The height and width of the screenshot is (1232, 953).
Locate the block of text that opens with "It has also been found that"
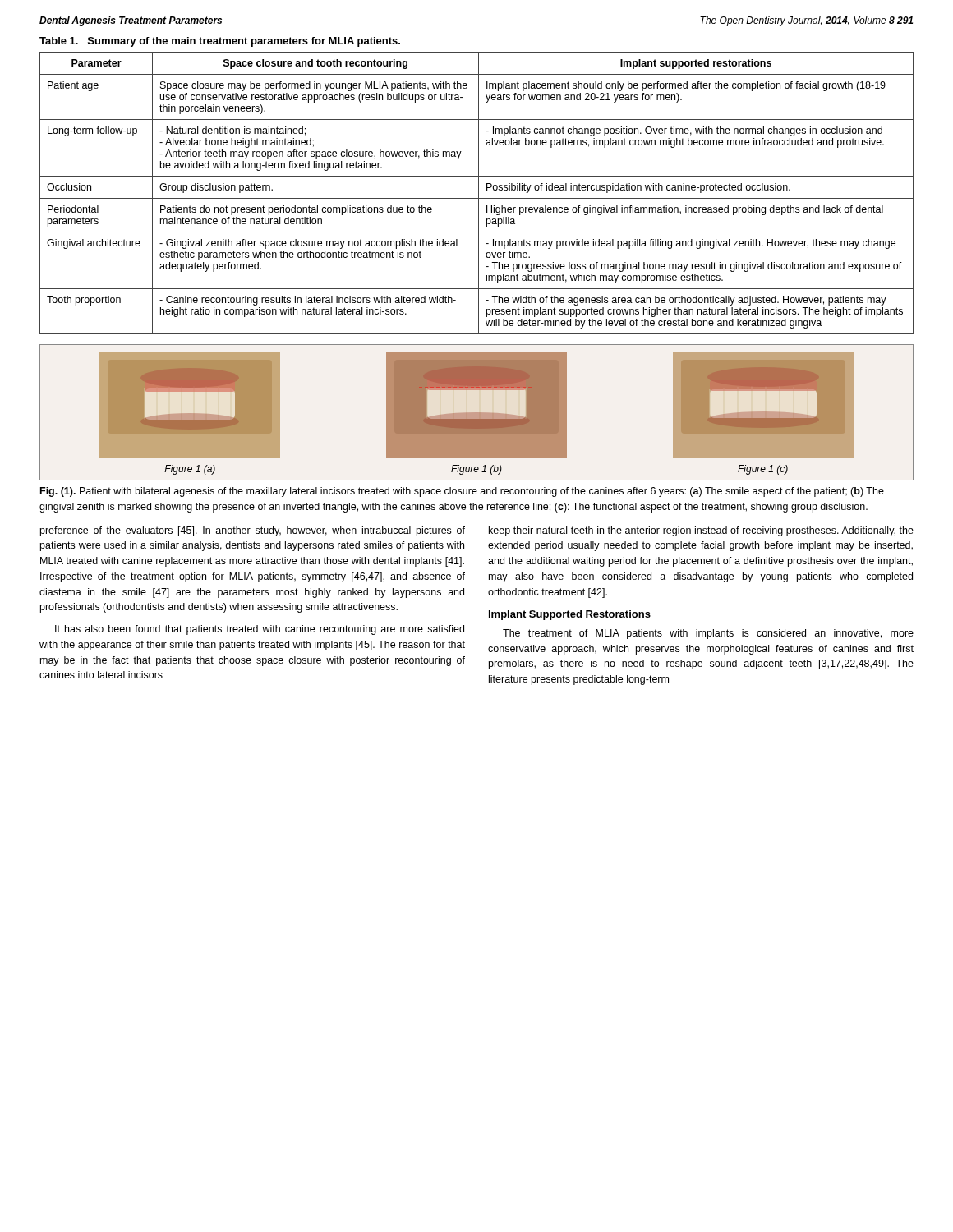click(x=252, y=653)
